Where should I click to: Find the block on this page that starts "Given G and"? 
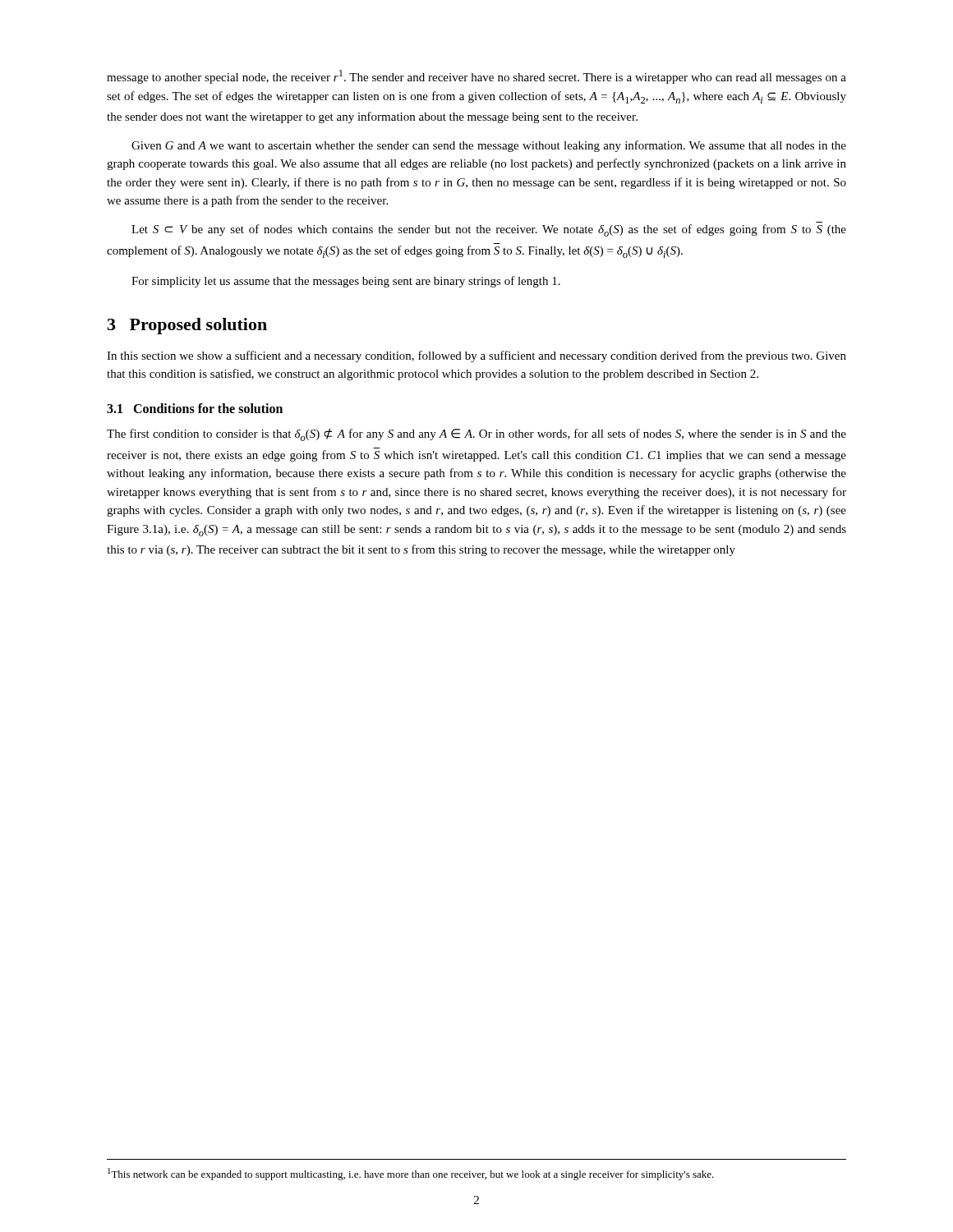tap(476, 173)
